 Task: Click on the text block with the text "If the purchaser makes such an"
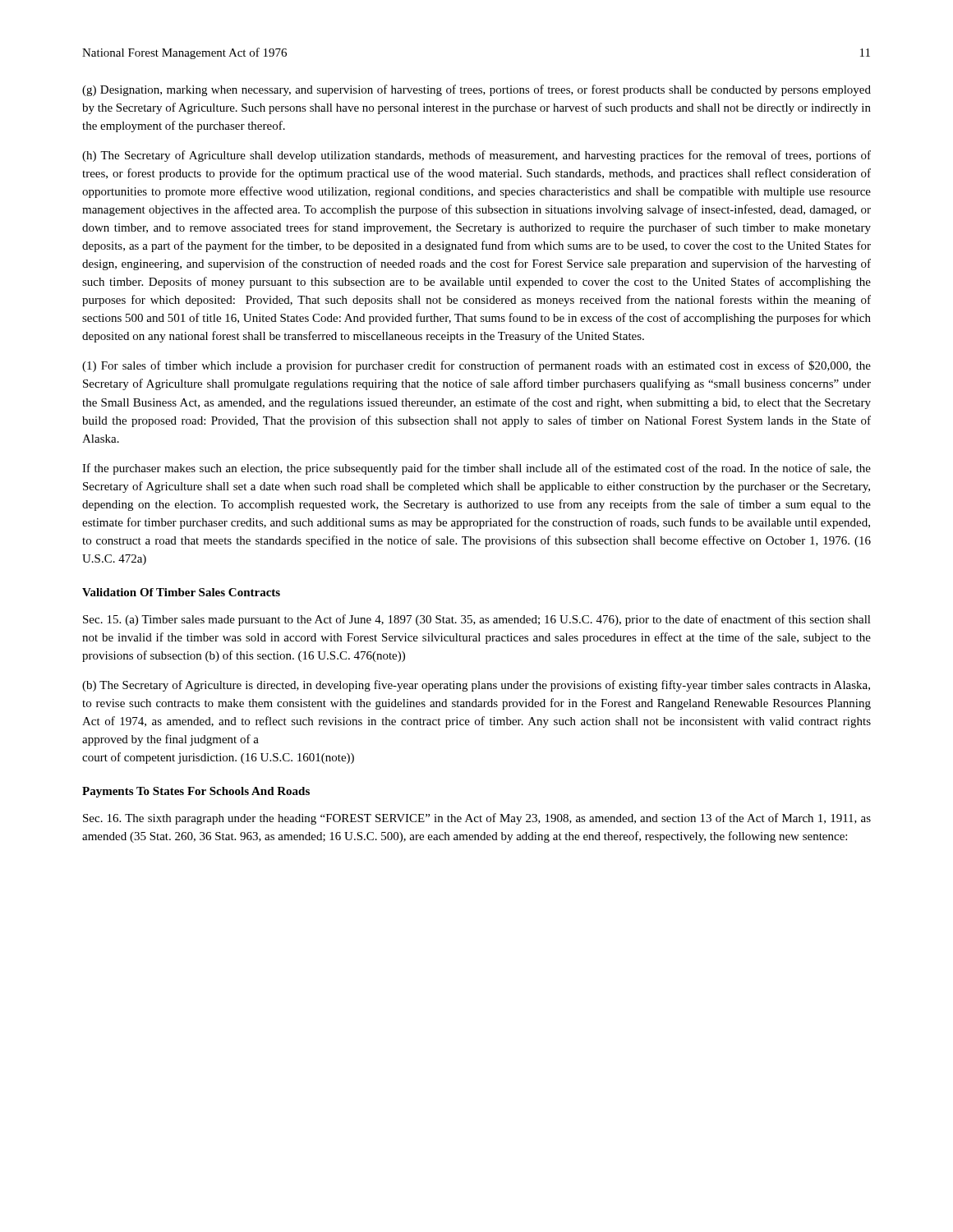pos(476,513)
